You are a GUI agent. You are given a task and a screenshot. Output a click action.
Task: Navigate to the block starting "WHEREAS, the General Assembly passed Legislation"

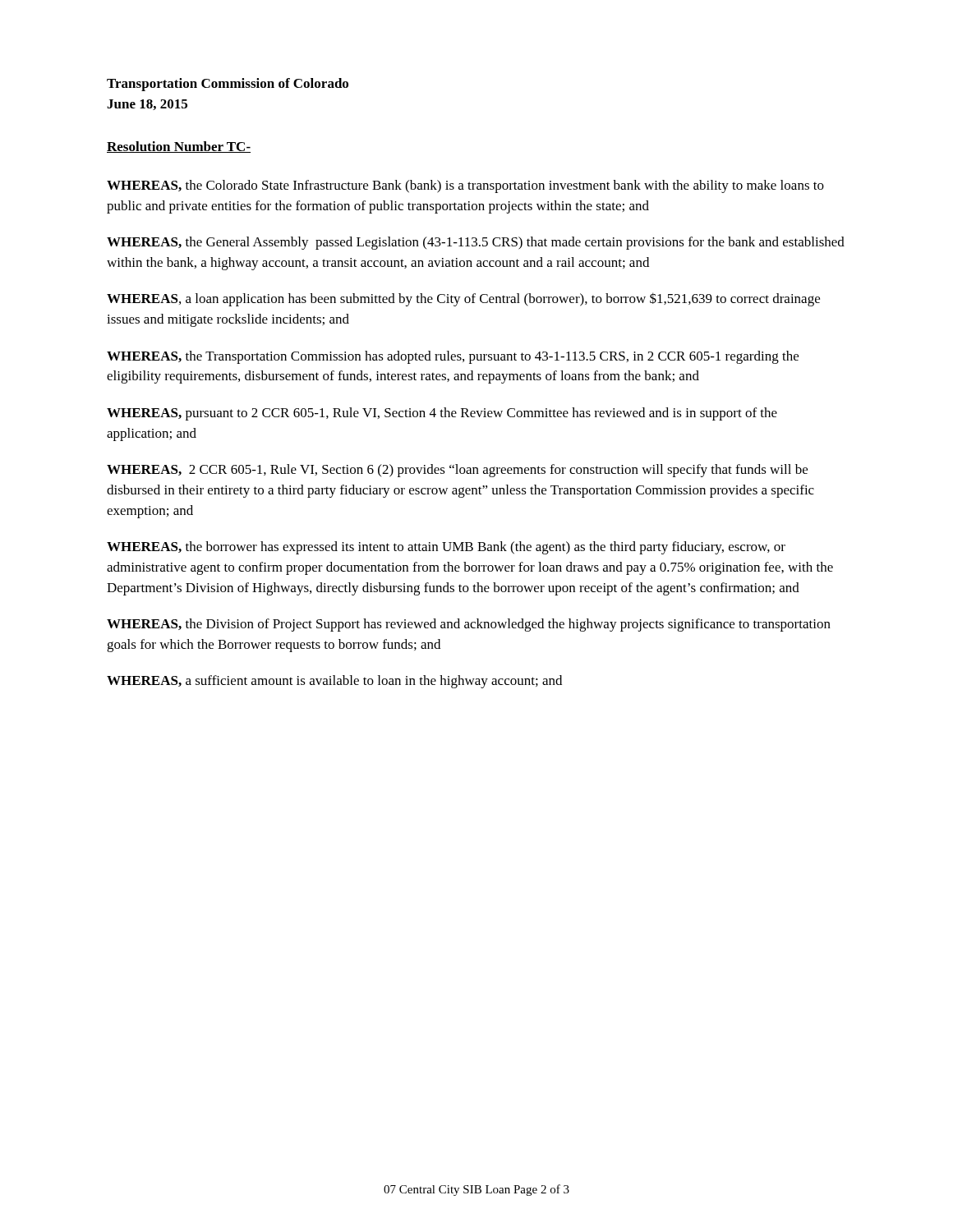tap(476, 252)
